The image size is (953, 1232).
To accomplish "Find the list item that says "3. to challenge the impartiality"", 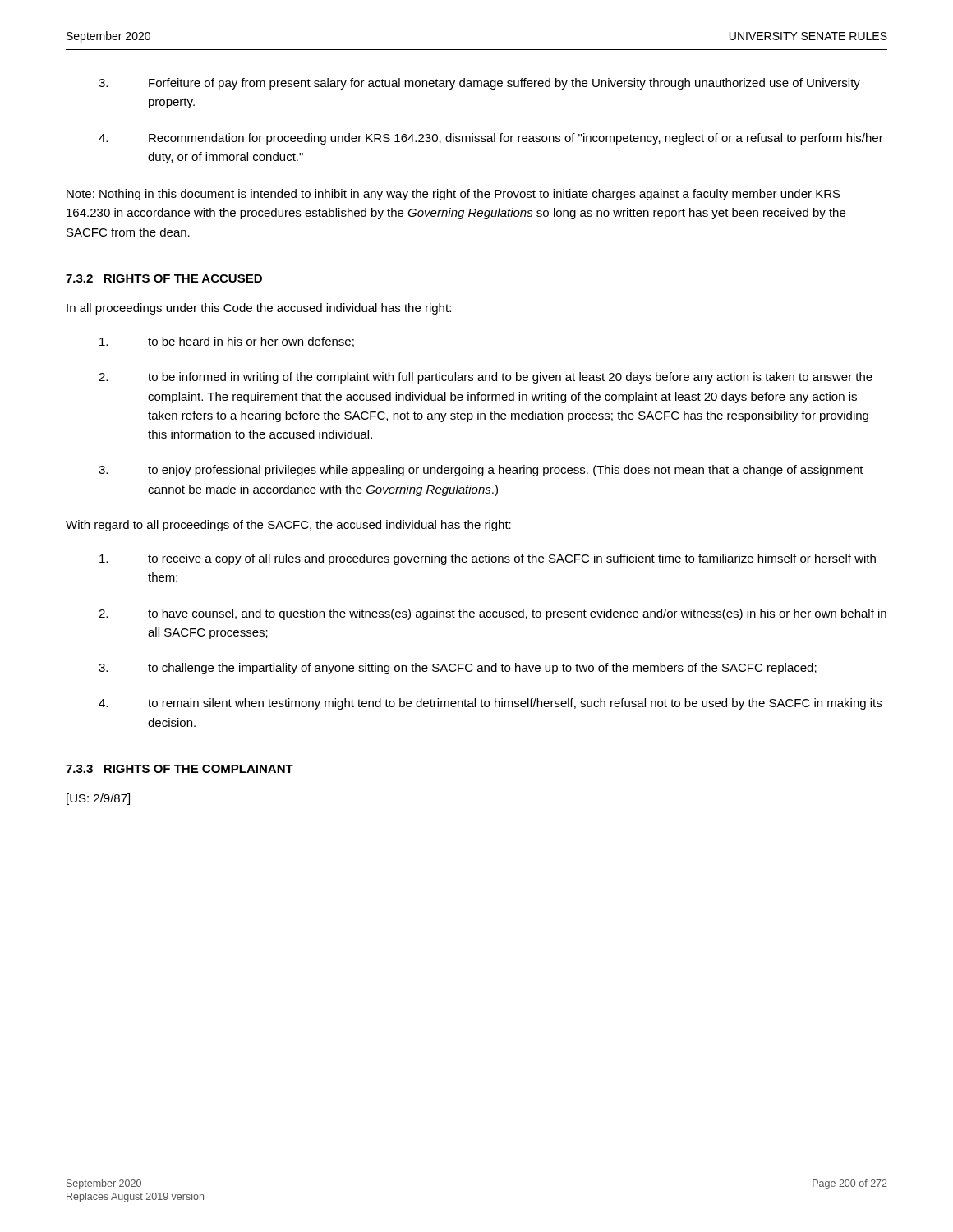I will click(x=476, y=667).
